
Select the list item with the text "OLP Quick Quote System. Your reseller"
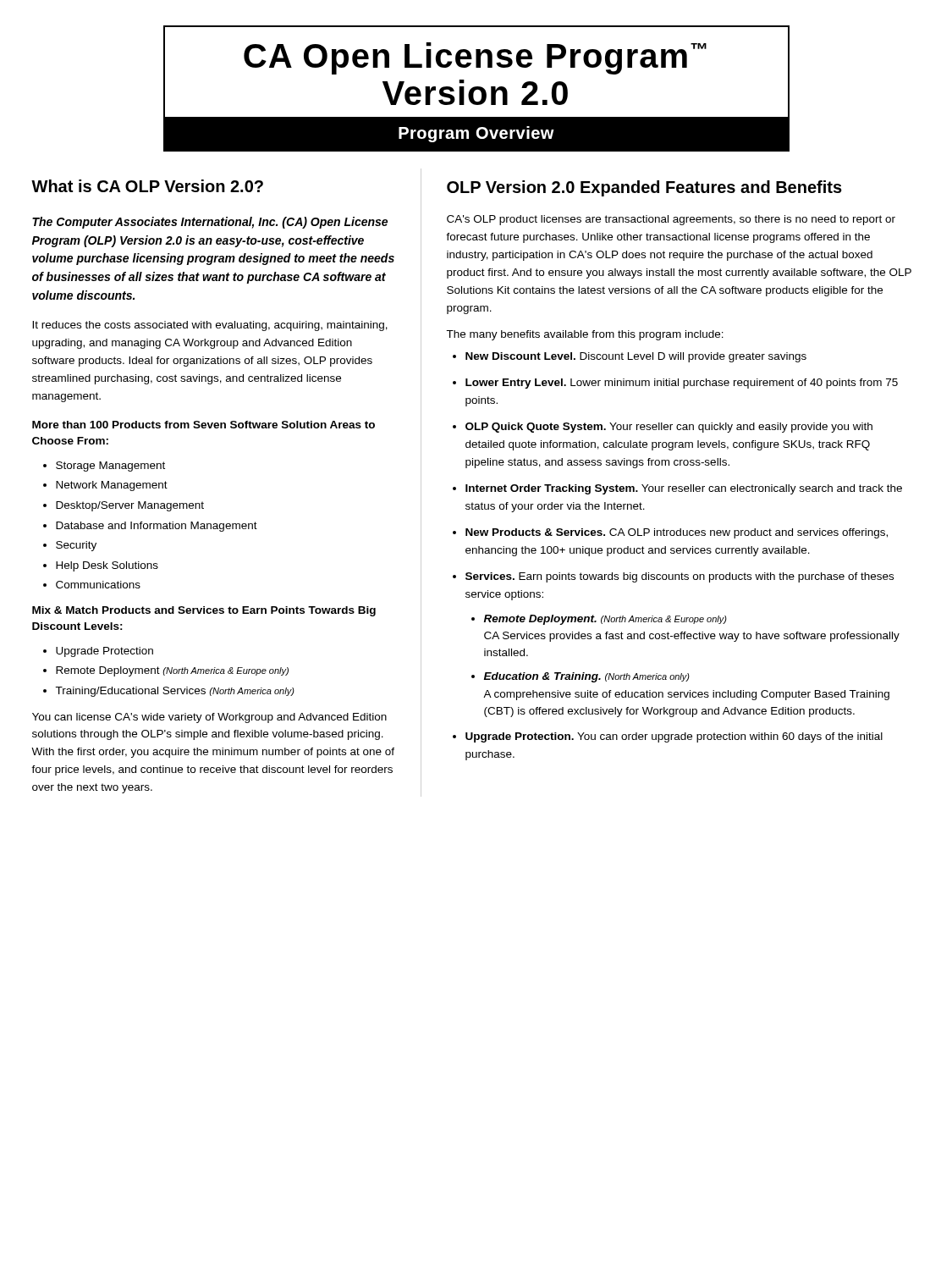coord(669,444)
